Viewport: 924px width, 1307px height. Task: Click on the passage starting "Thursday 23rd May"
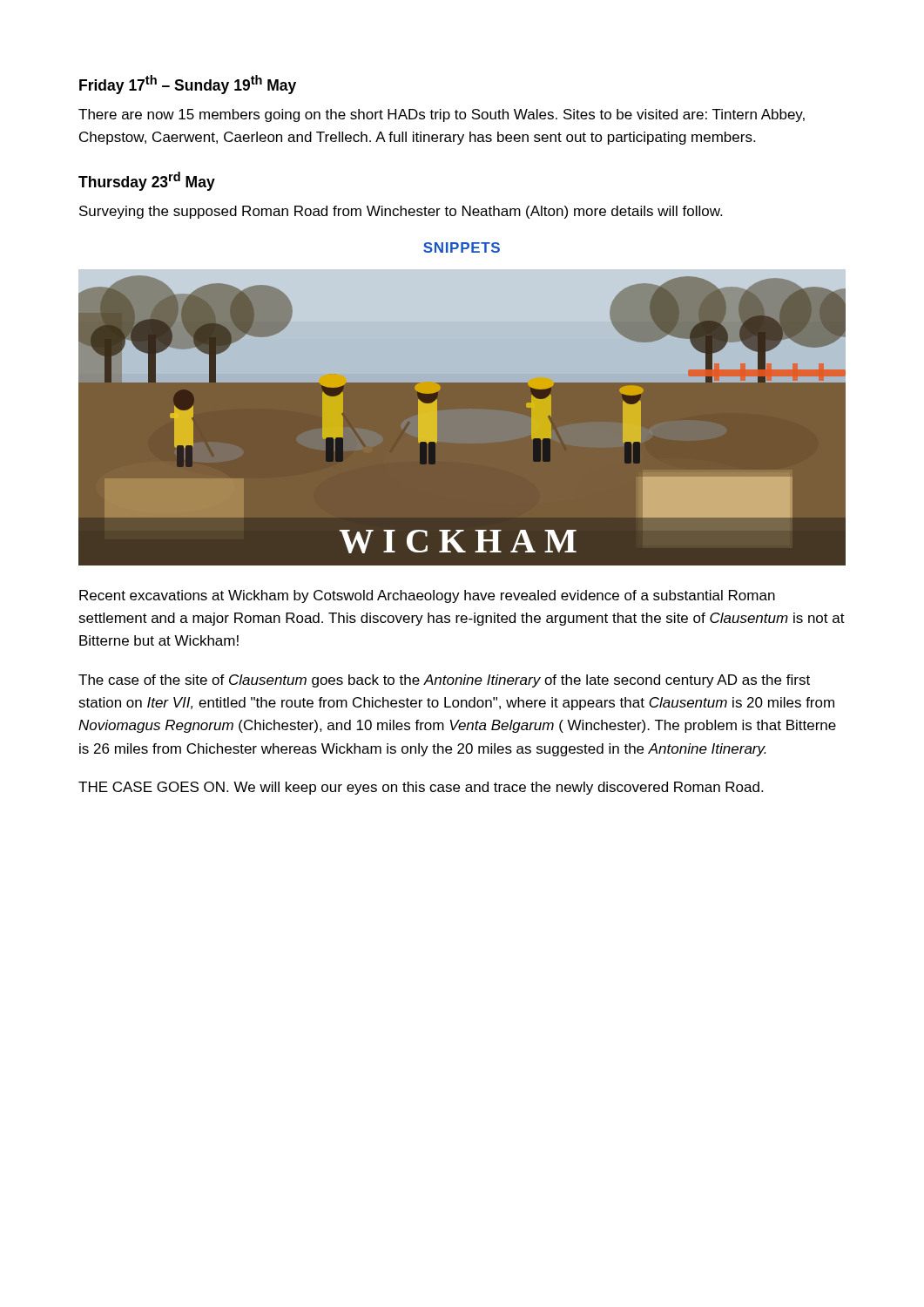pyautogui.click(x=147, y=181)
